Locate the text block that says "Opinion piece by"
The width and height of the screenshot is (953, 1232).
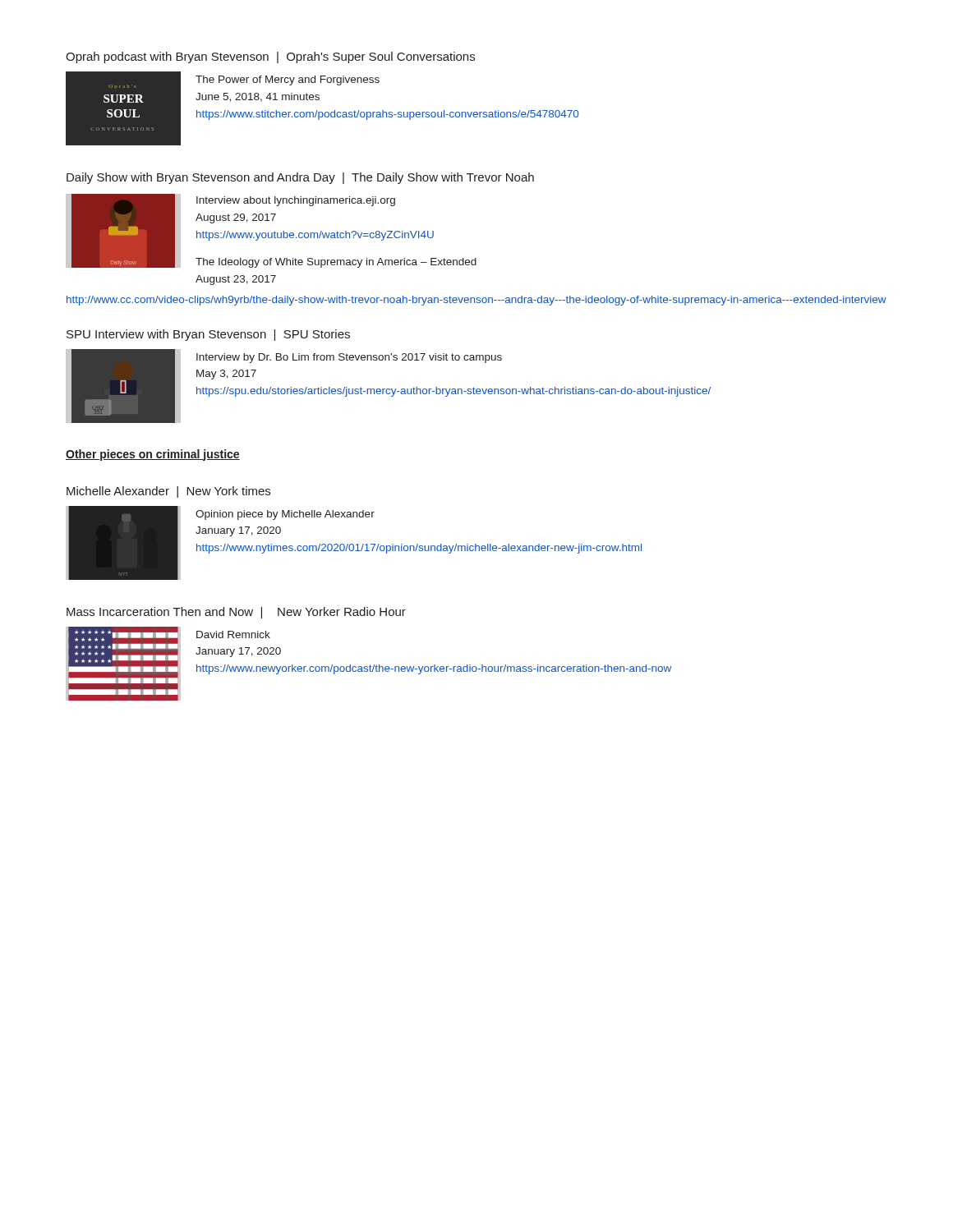pyautogui.click(x=285, y=515)
